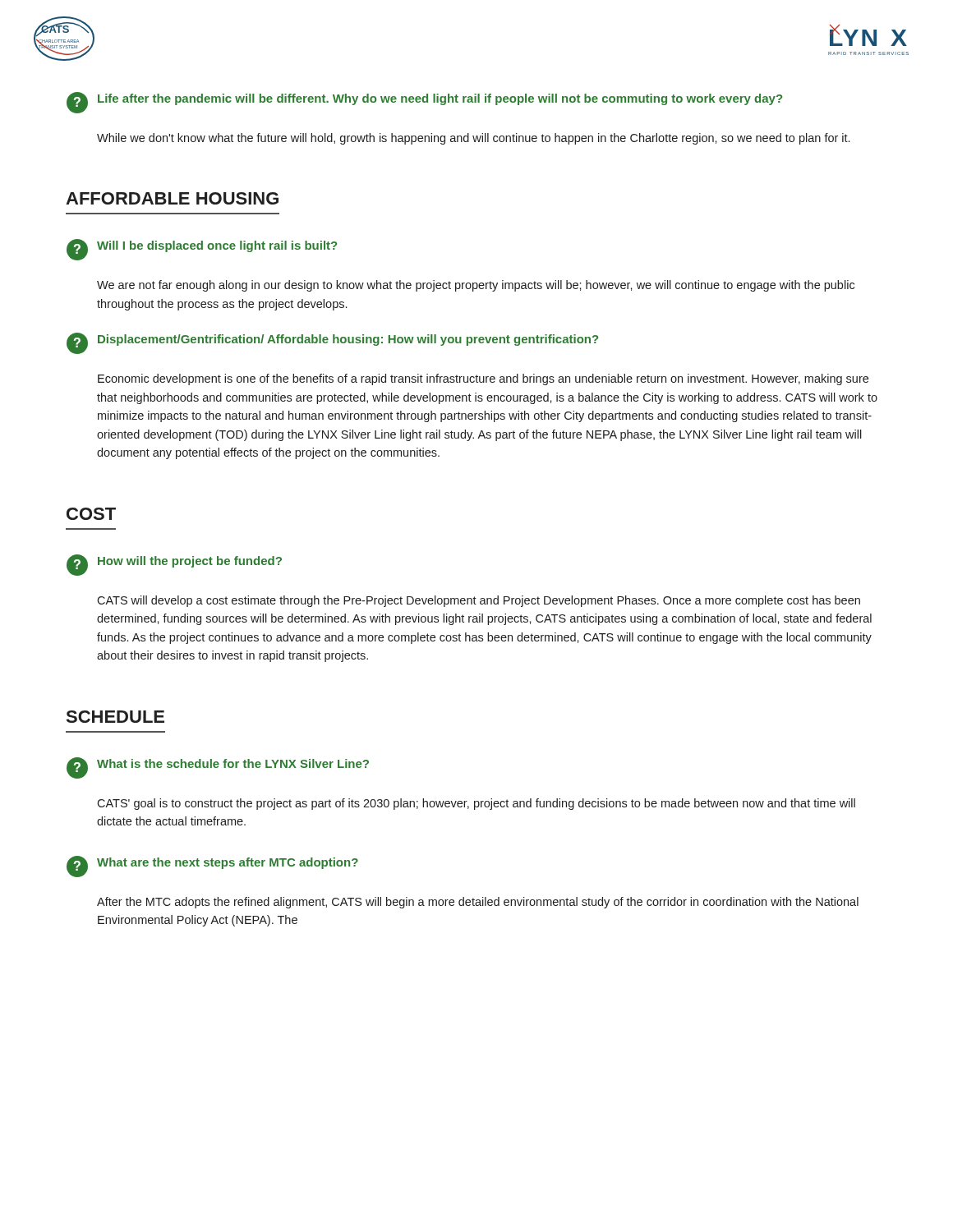Image resolution: width=953 pixels, height=1232 pixels.
Task: Click on the element starting "CATS' goal is to"
Action: (x=492, y=812)
